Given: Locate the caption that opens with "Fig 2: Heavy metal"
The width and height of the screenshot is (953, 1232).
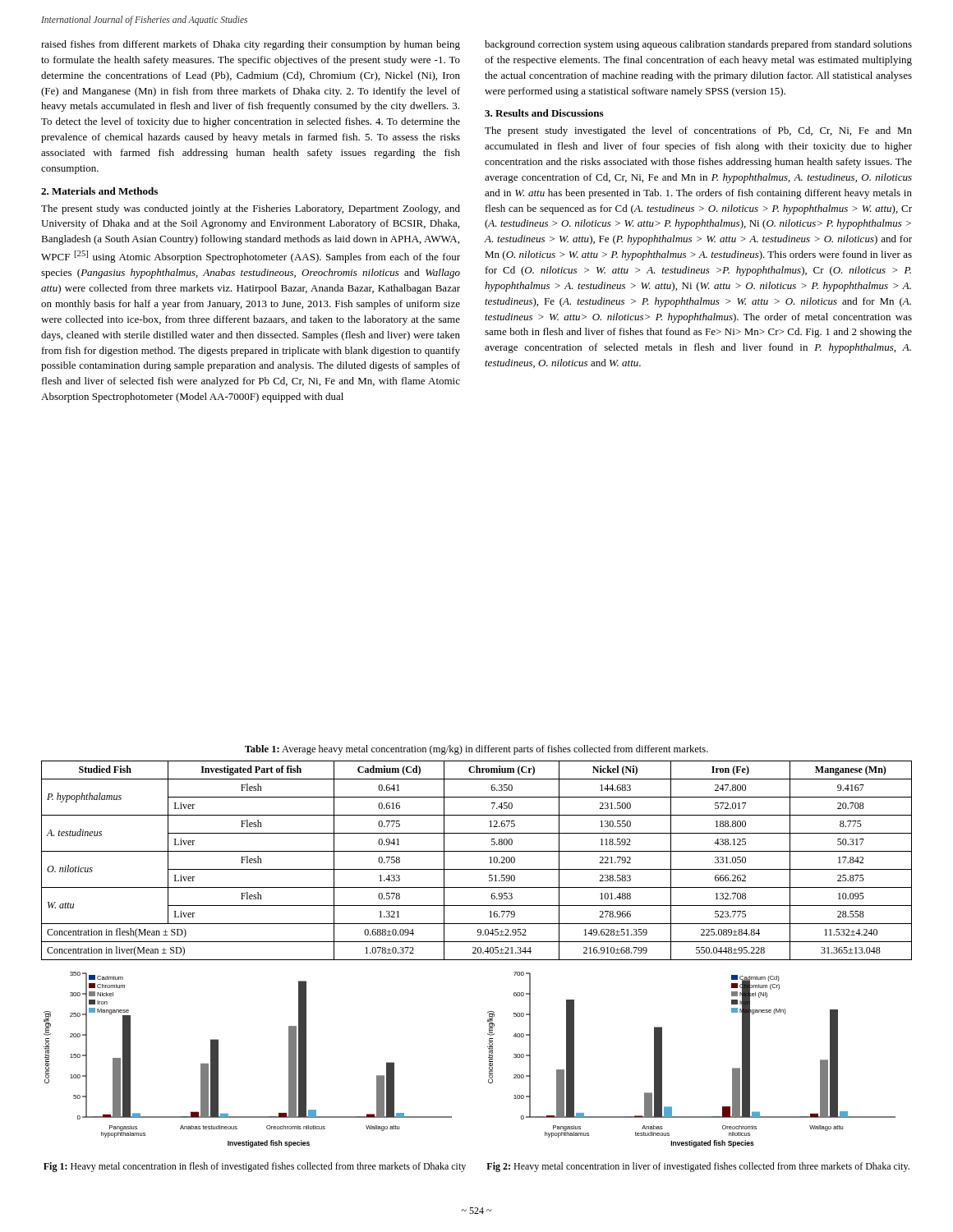Looking at the screenshot, I should [x=698, y=1166].
